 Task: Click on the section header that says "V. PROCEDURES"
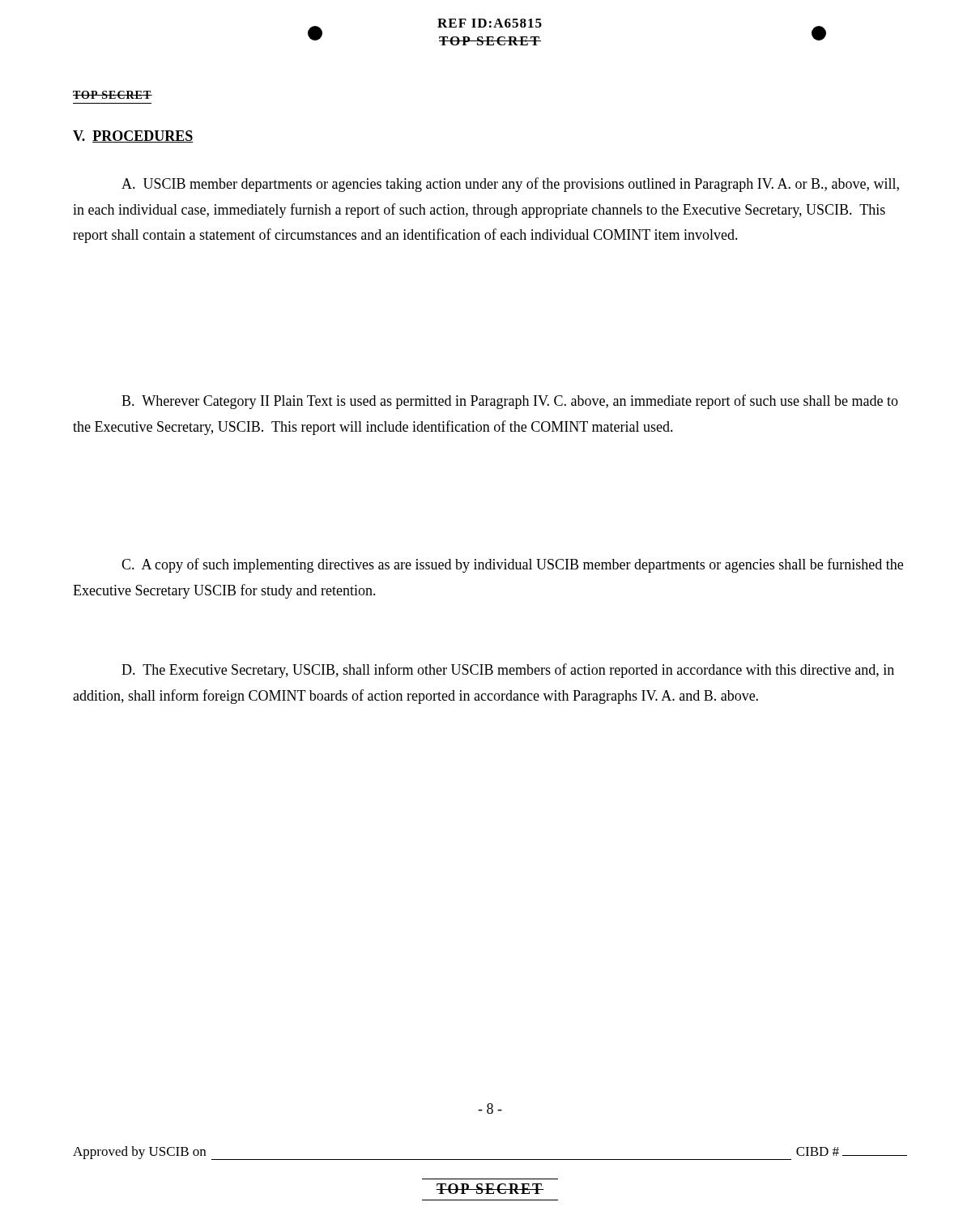tap(133, 136)
